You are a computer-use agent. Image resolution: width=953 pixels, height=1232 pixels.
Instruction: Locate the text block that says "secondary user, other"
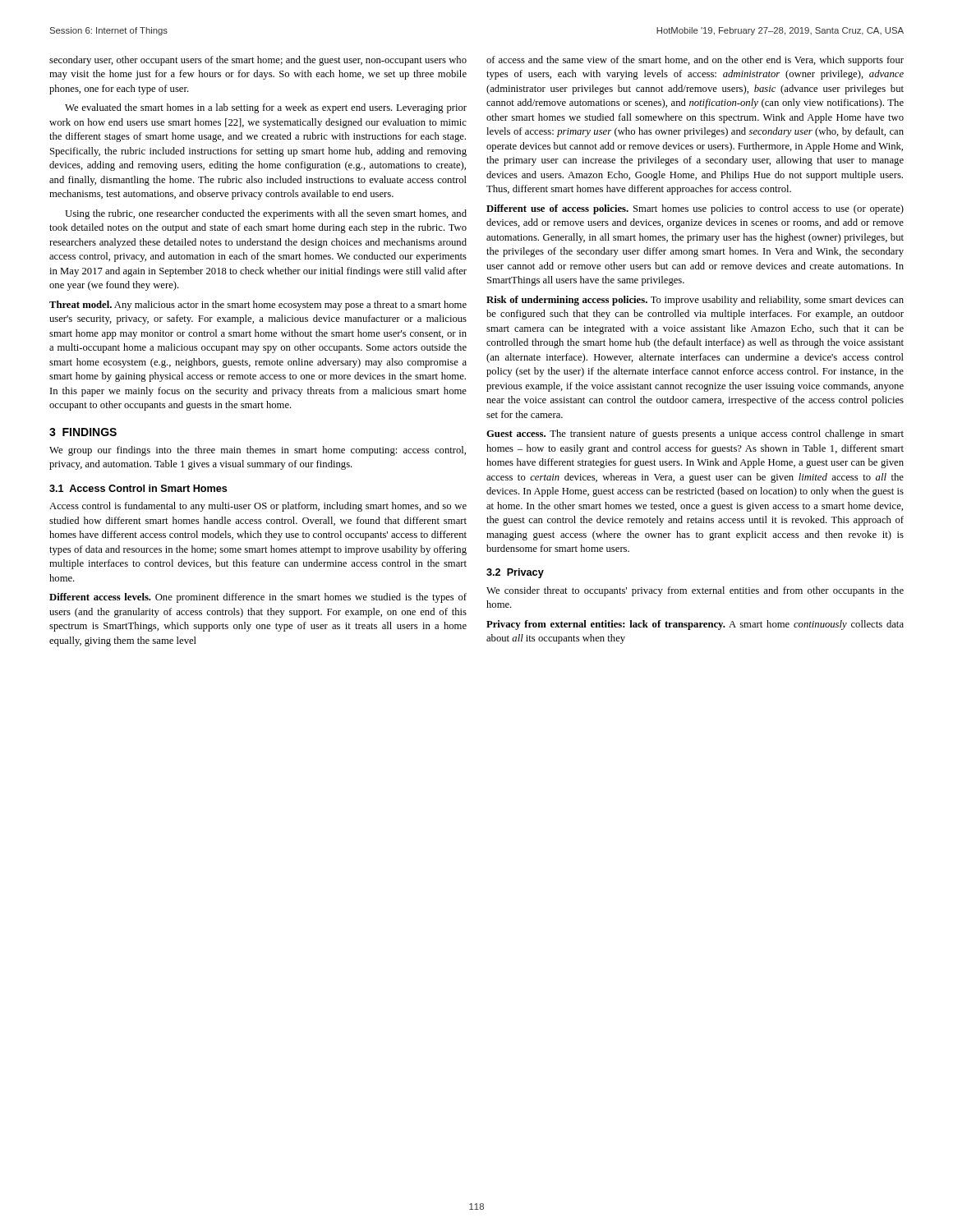258,75
